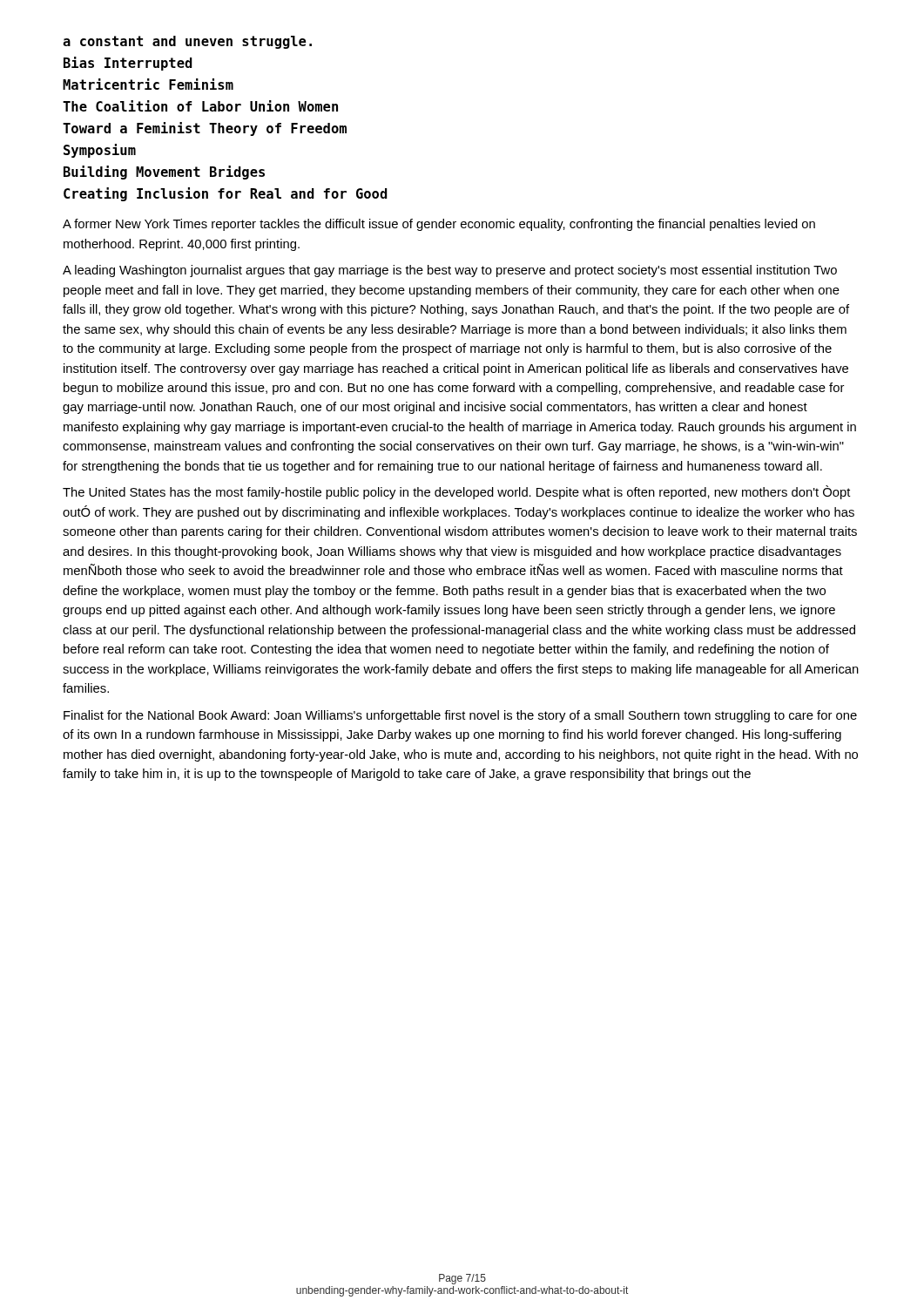
Task: Locate the block of text that opens with "A former New York Times reporter"
Action: click(439, 234)
